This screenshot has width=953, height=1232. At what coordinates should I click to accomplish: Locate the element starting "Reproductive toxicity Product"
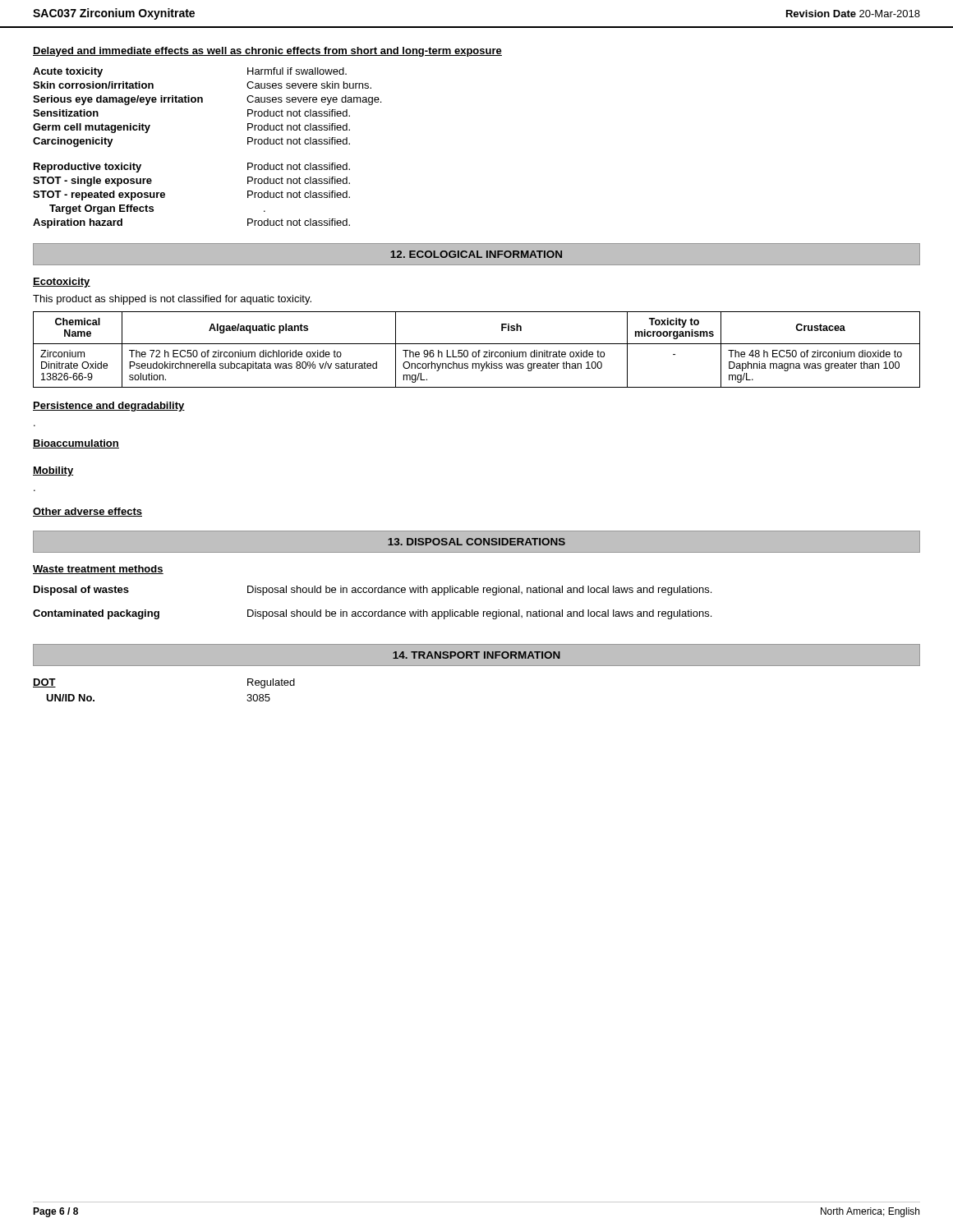point(84,167)
